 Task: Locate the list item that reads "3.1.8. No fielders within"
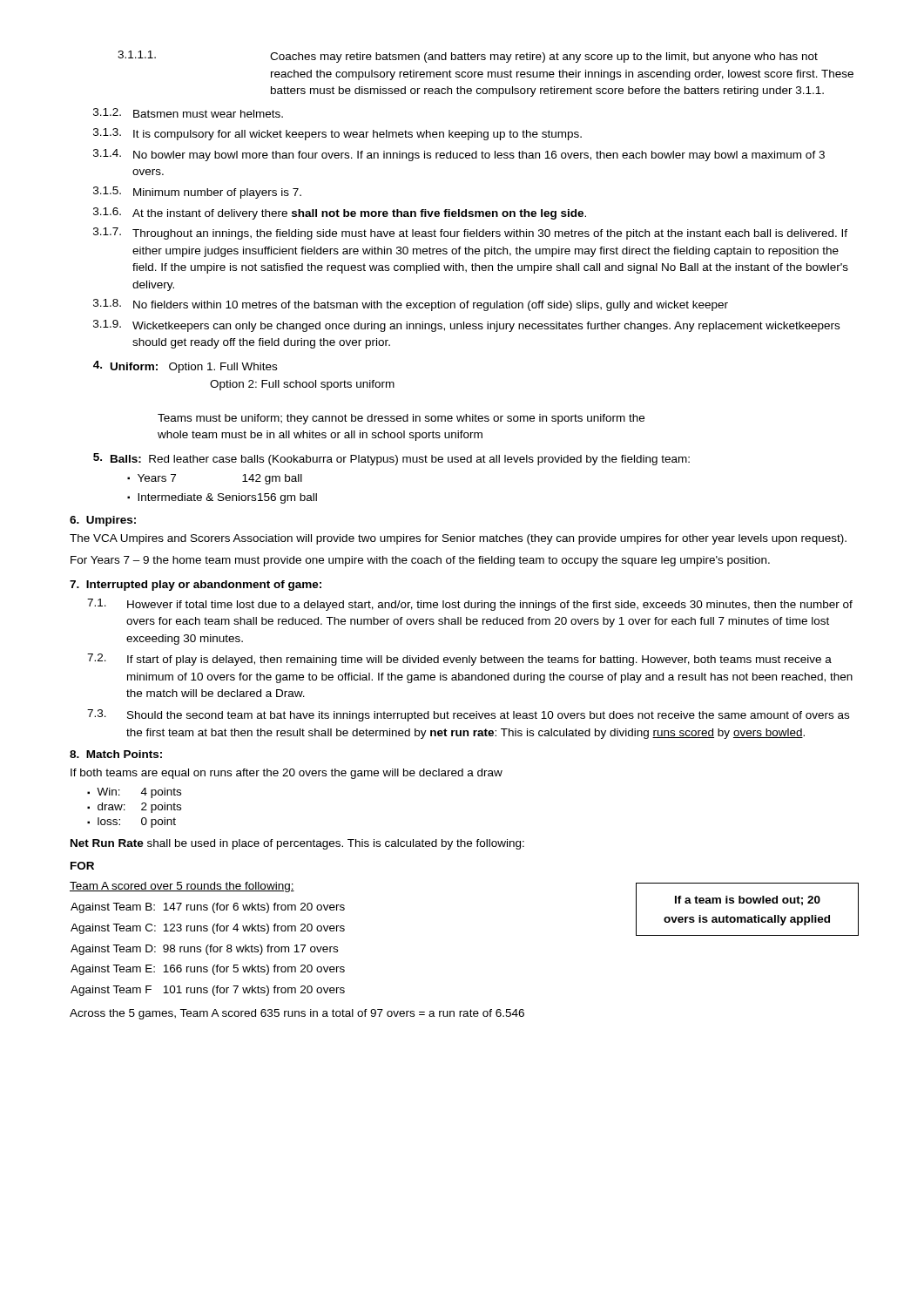tap(464, 305)
